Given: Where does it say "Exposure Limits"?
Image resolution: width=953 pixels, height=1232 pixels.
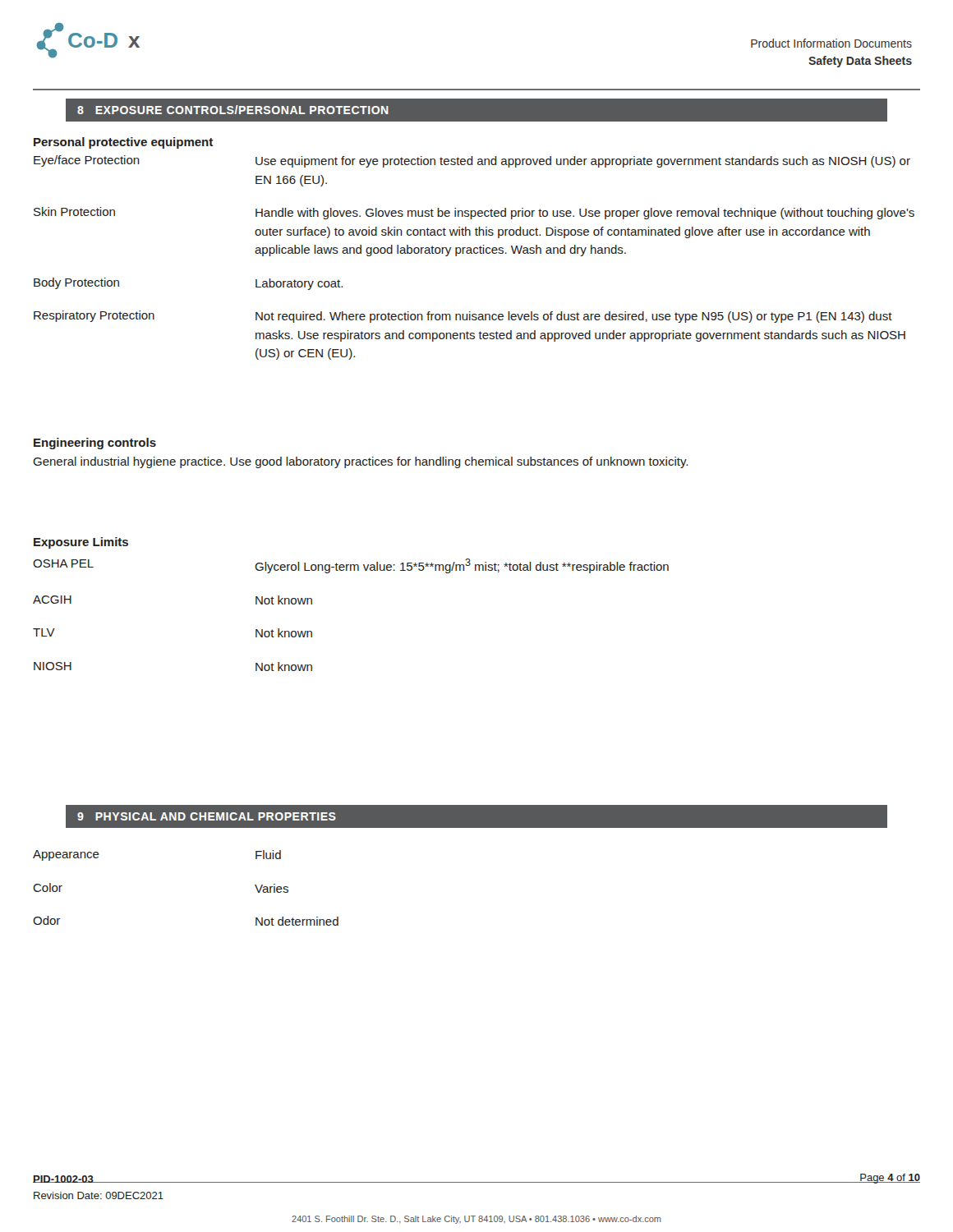Looking at the screenshot, I should click(81, 543).
